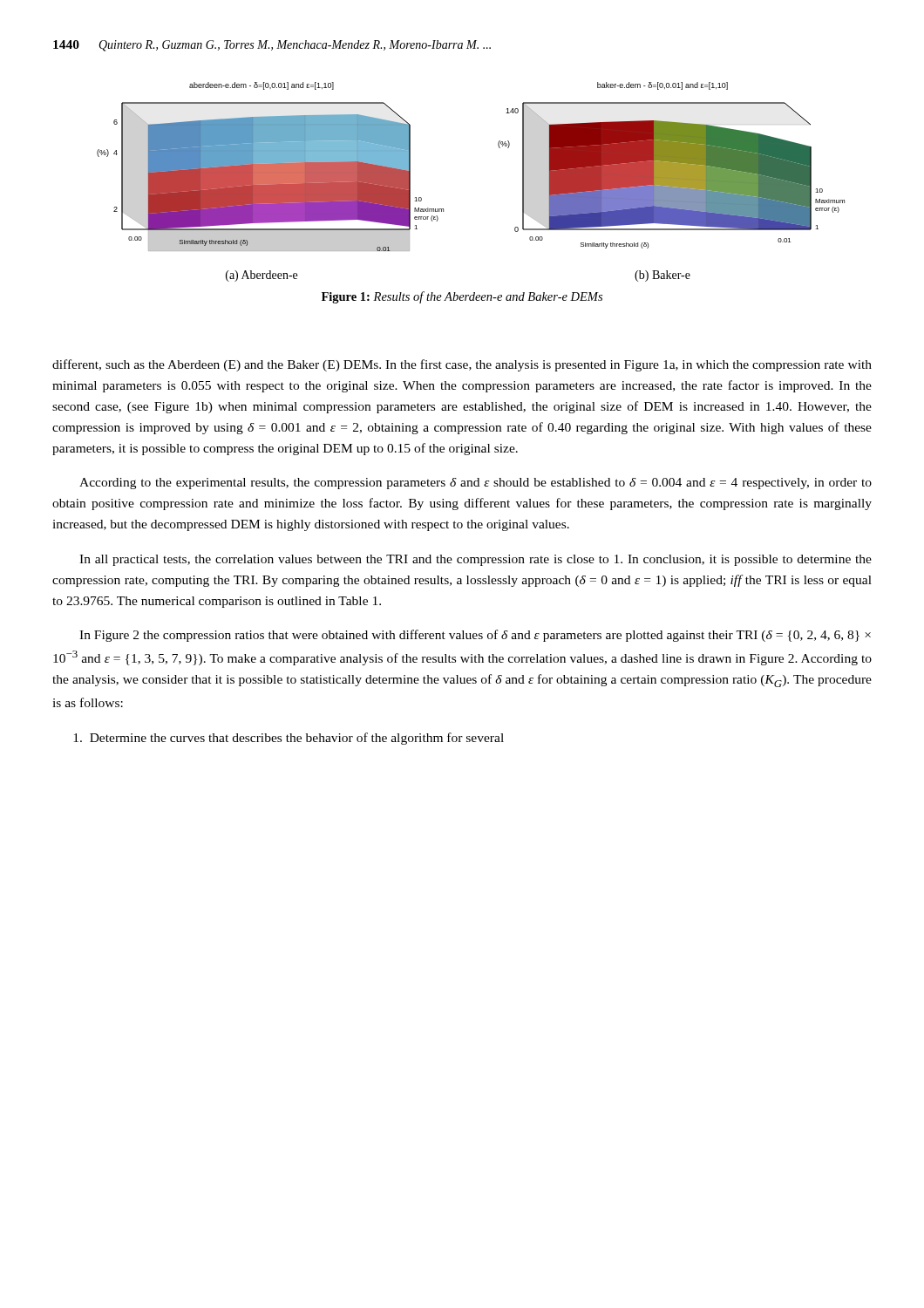This screenshot has height=1308, width=924.
Task: Find the text block starting "In Figure 2 the compression"
Action: (x=462, y=669)
